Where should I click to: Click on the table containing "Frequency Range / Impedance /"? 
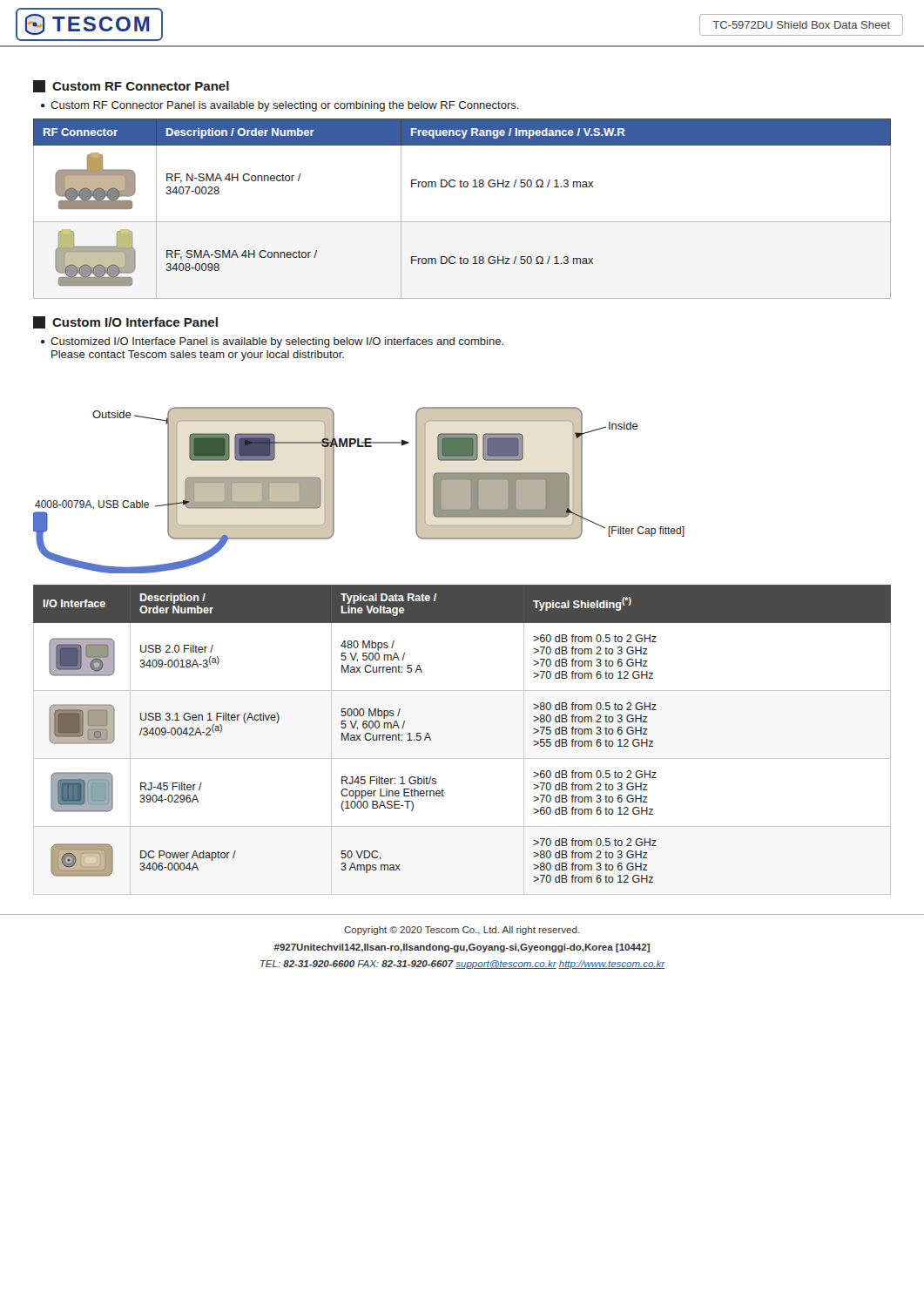click(462, 209)
